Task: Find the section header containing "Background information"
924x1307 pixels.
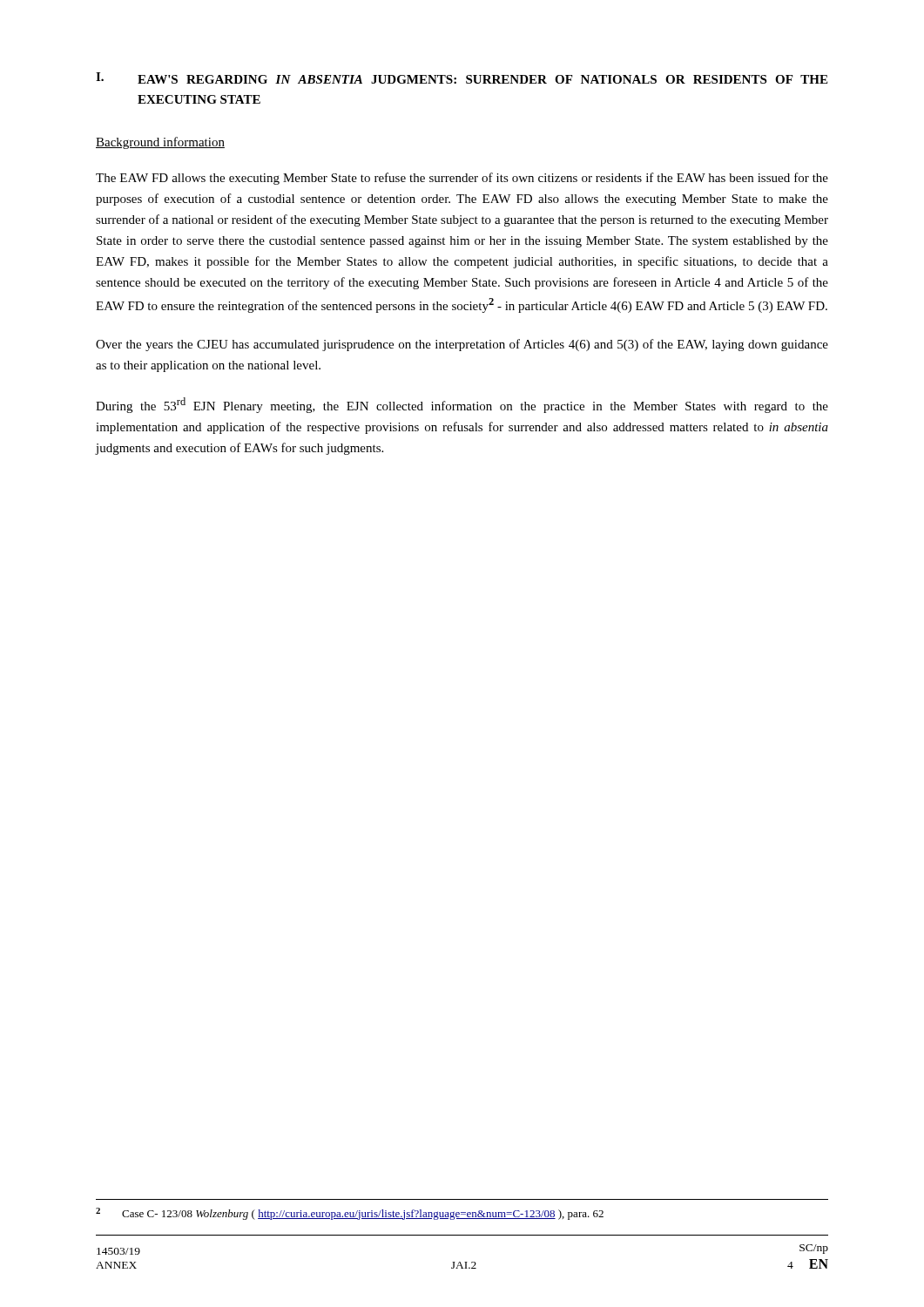Action: 160,142
